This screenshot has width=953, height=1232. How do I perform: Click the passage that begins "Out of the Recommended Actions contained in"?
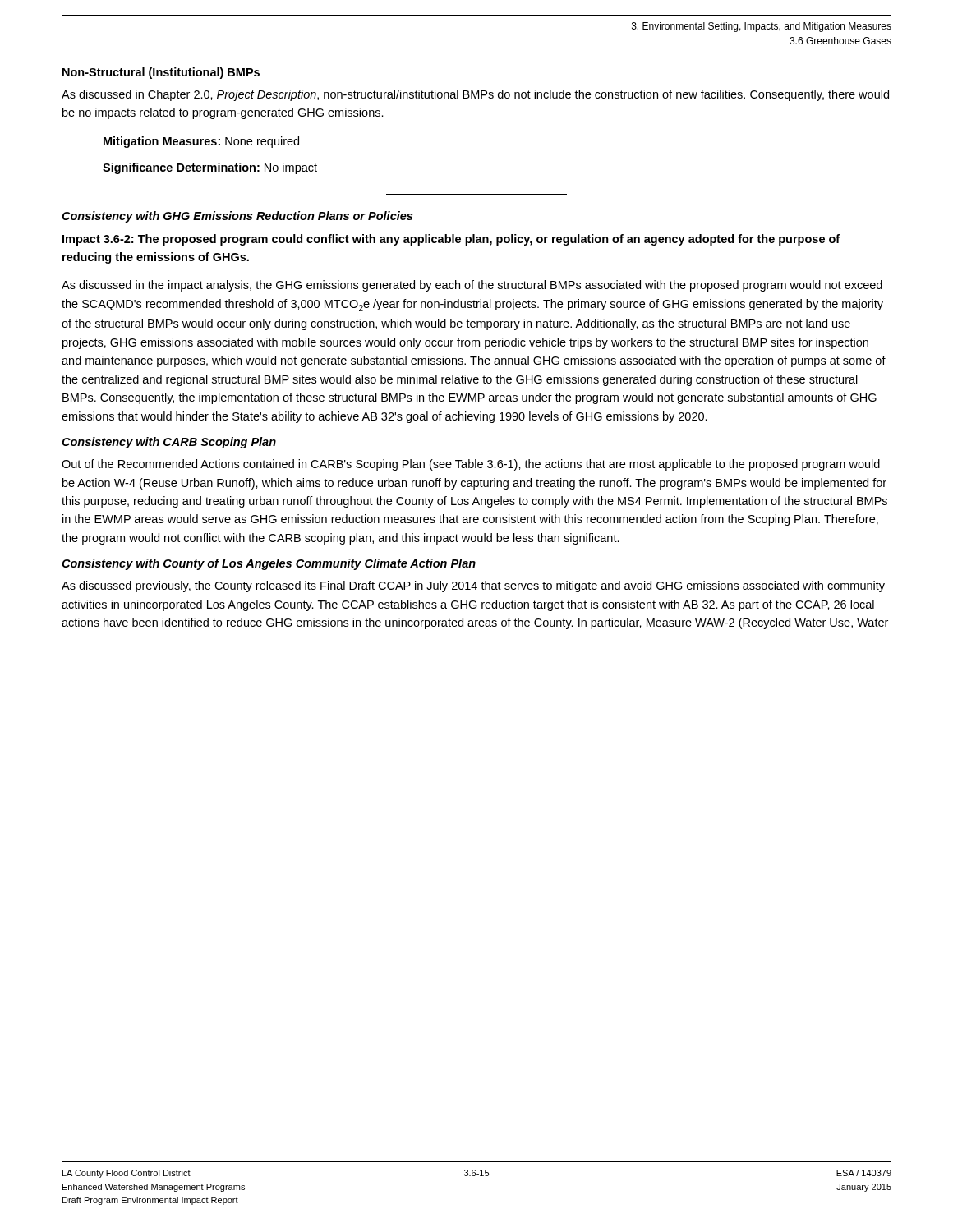(476, 501)
